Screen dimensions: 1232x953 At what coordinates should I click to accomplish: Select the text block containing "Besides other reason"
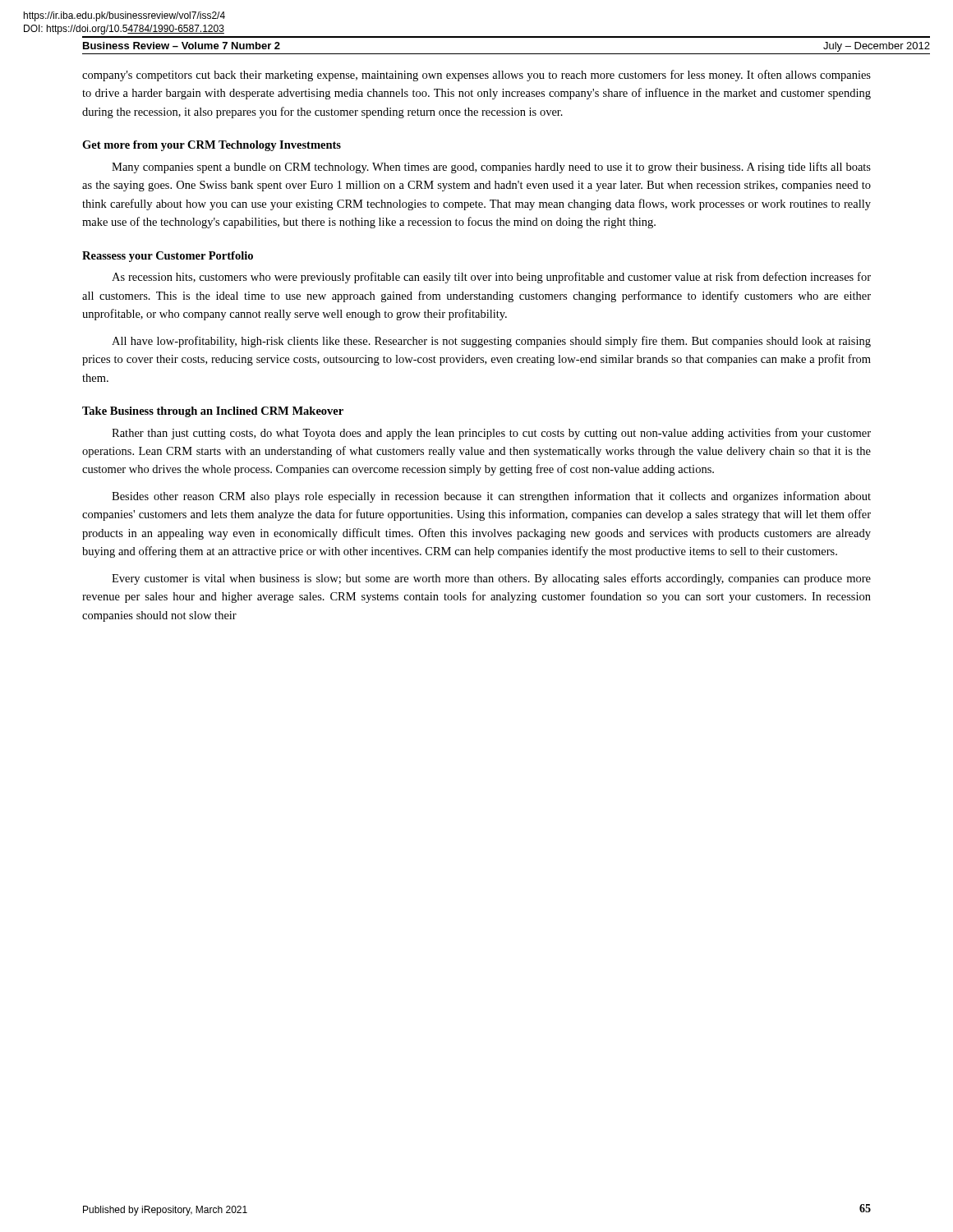[476, 524]
